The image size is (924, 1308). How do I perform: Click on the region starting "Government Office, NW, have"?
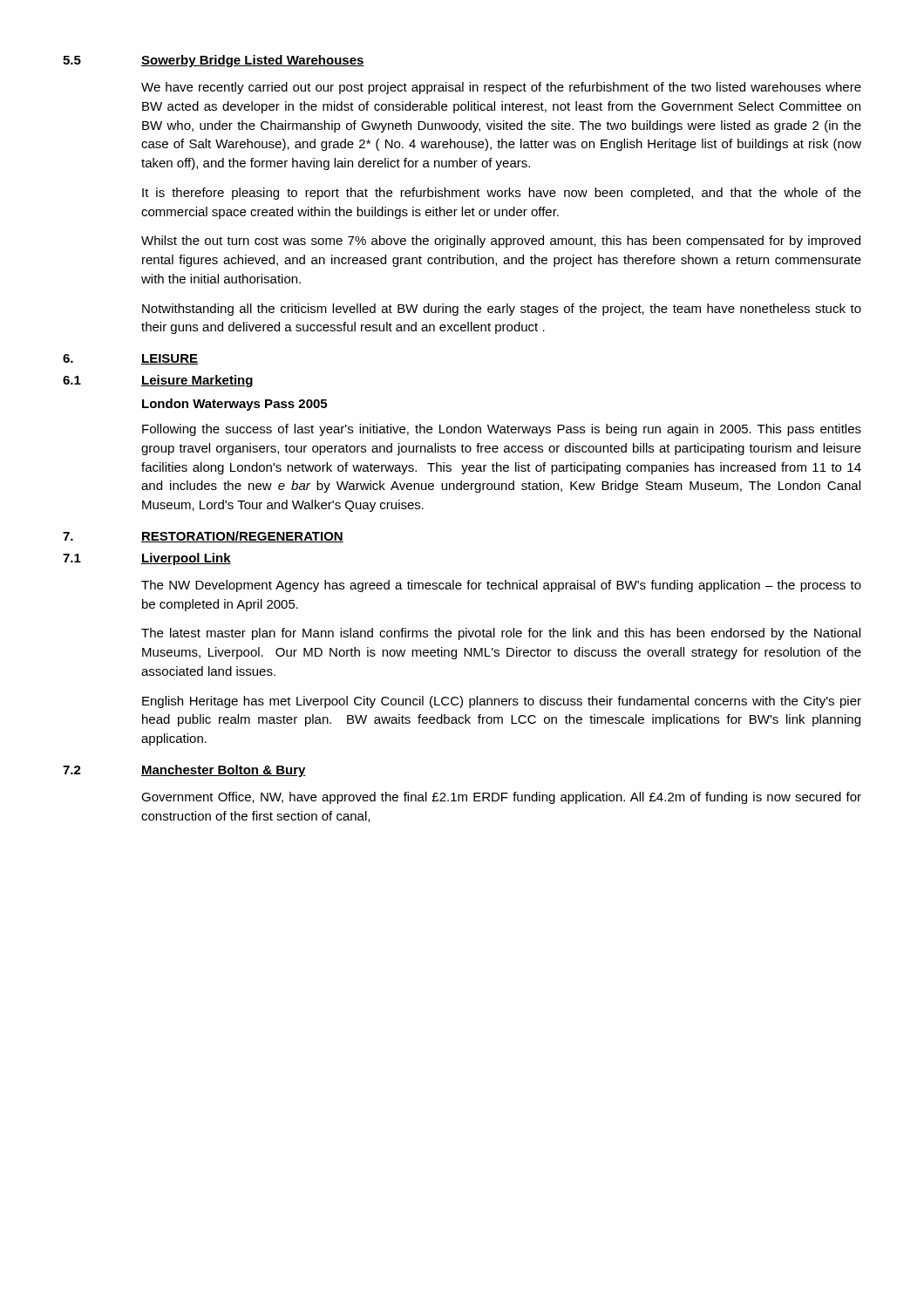pos(501,806)
